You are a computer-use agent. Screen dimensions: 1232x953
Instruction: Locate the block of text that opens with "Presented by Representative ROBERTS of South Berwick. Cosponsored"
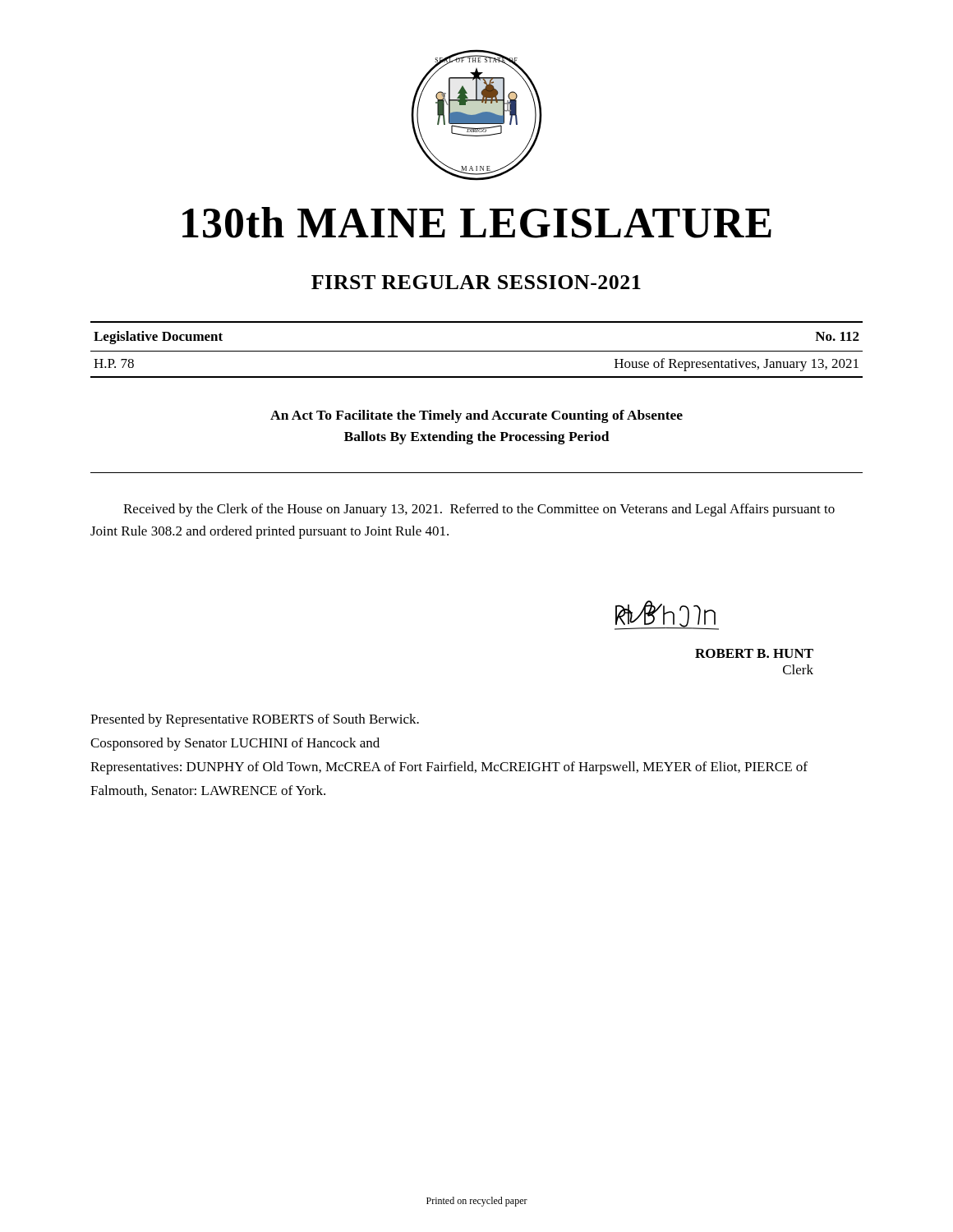click(449, 755)
